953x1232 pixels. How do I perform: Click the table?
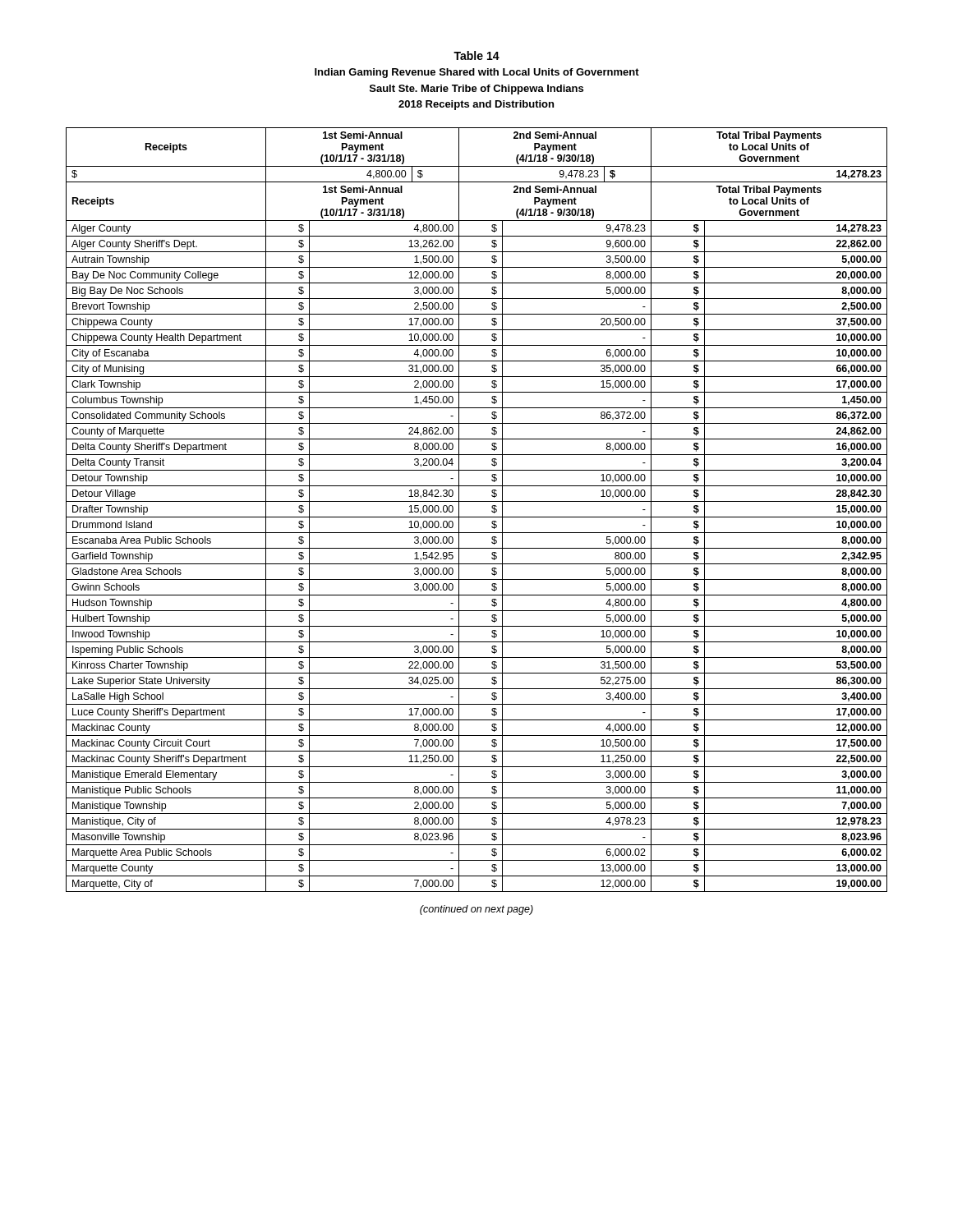pos(476,509)
